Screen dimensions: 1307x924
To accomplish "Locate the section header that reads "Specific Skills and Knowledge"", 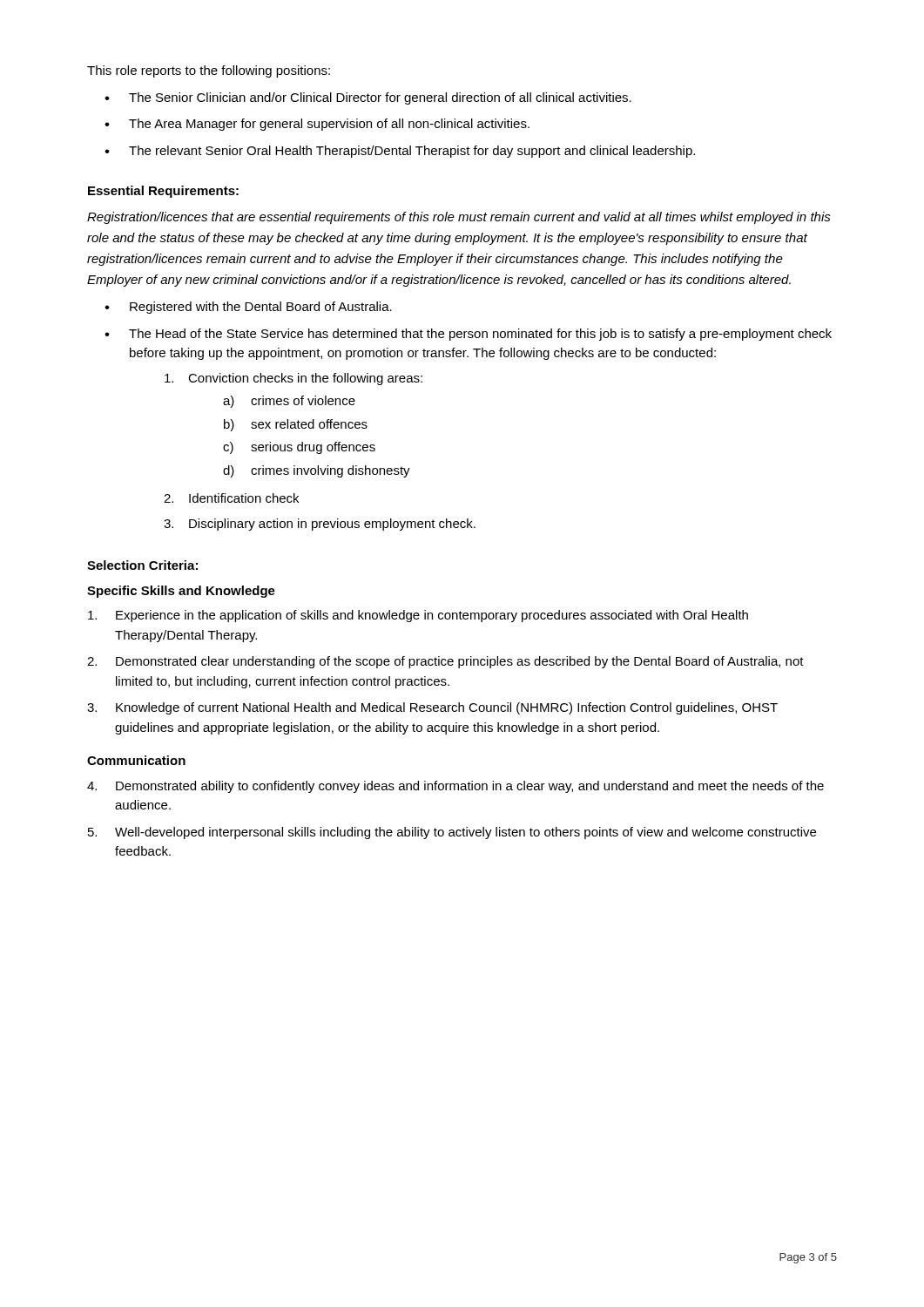I will 181,590.
